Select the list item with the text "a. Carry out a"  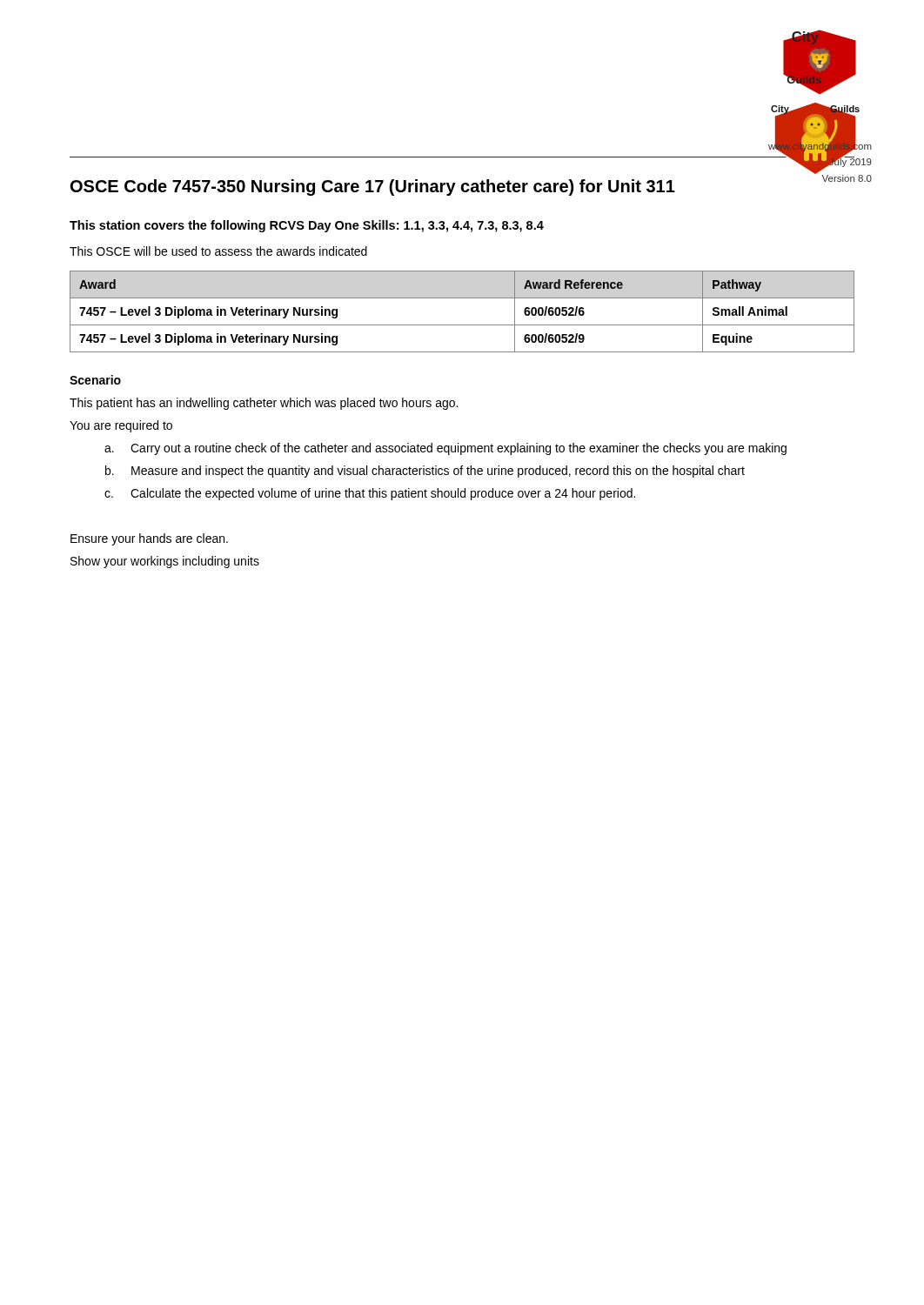462,448
